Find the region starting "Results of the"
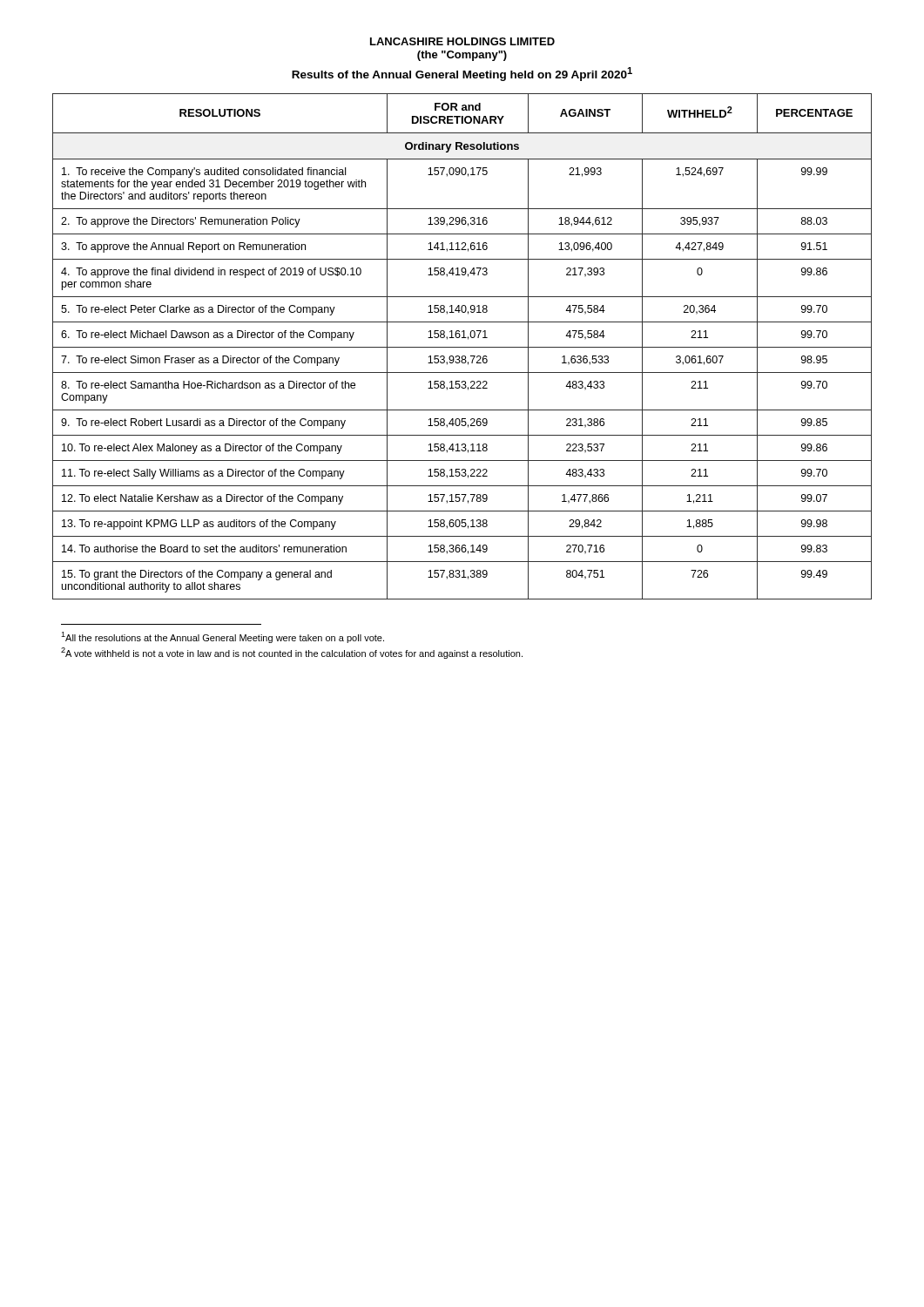 click(462, 73)
